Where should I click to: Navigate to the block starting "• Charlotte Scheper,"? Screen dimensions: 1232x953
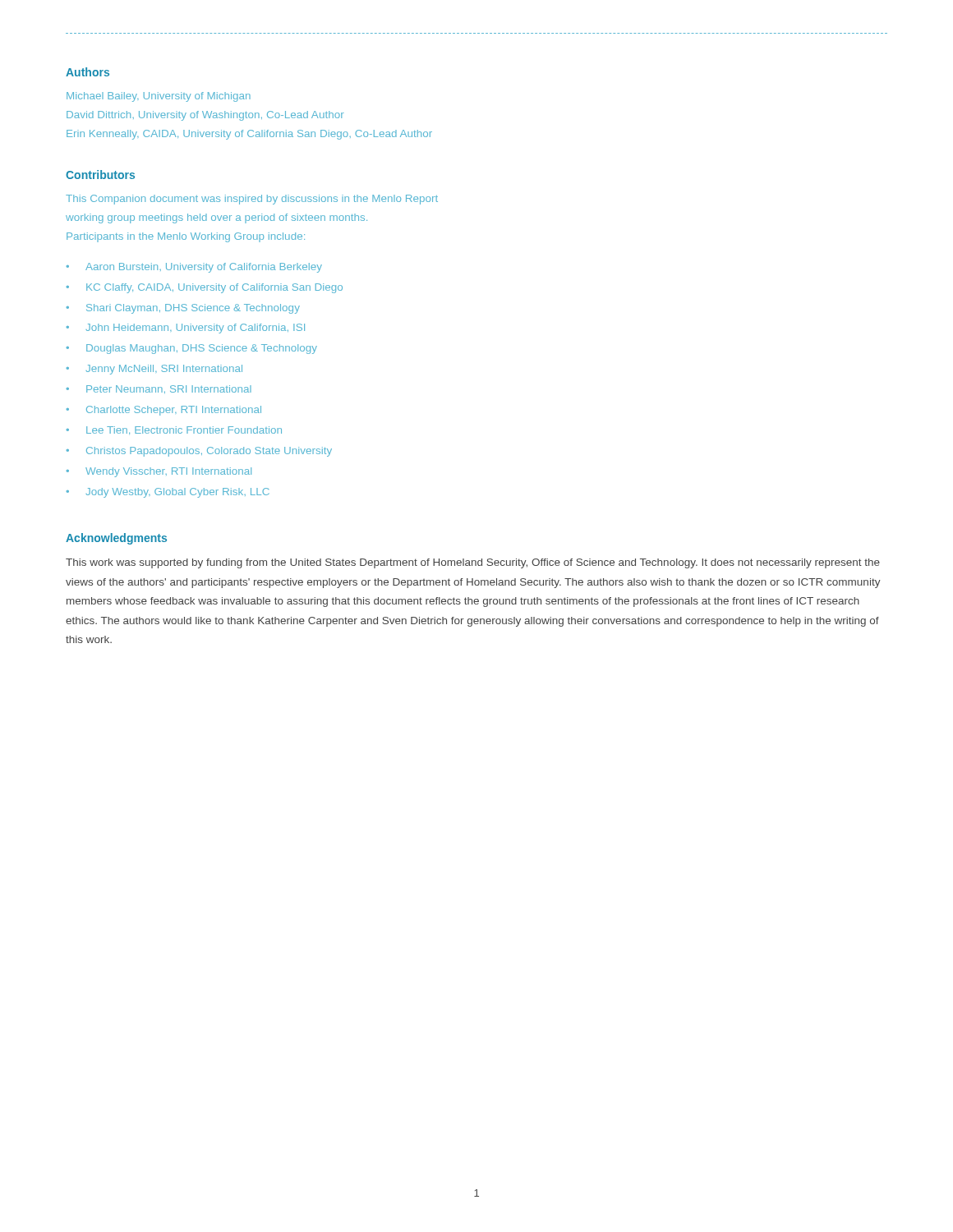[164, 410]
